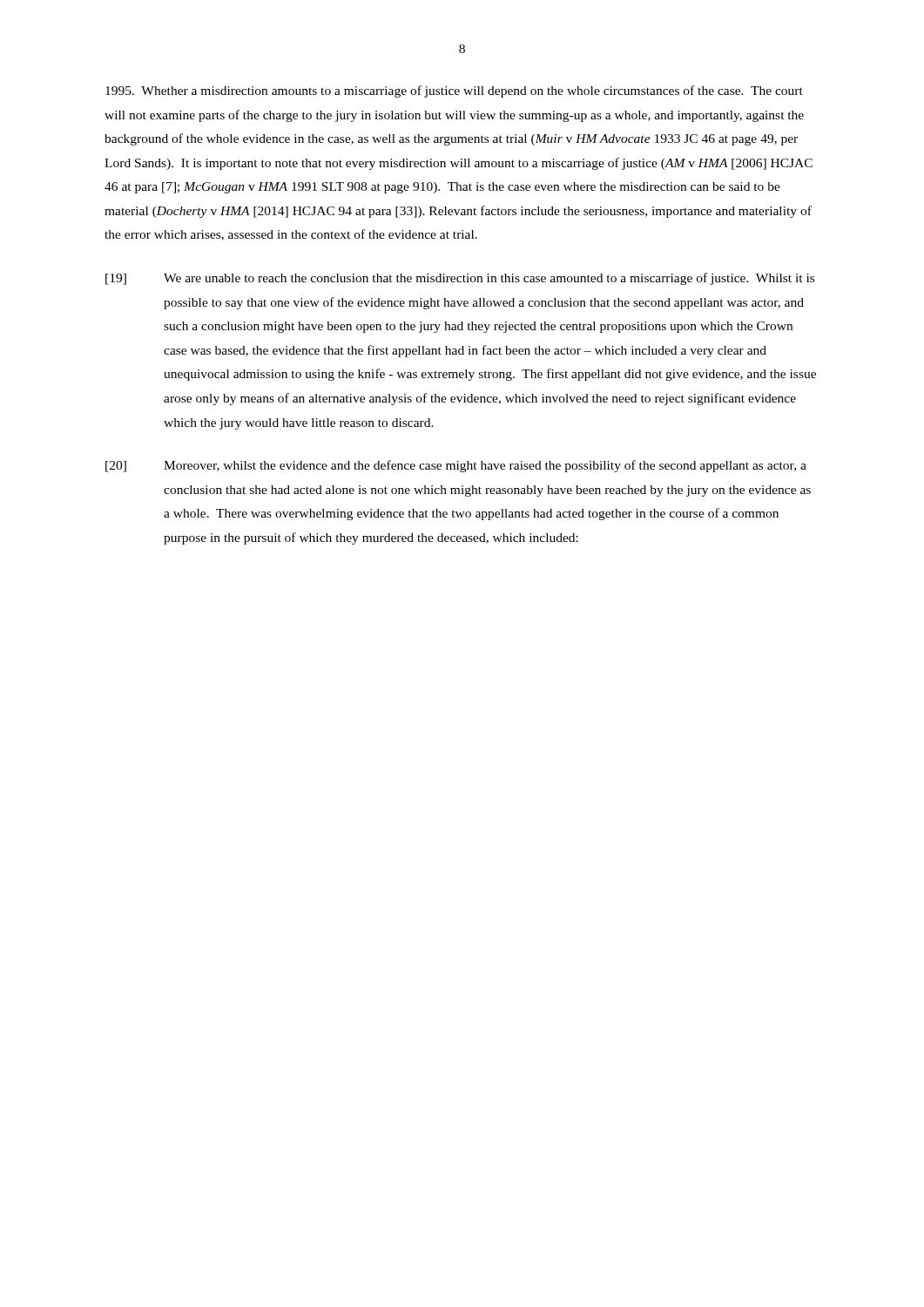The width and height of the screenshot is (924, 1307).
Task: Navigate to the text block starting "Whether a misdirection amounts to a miscarriage of"
Action: pos(459,162)
